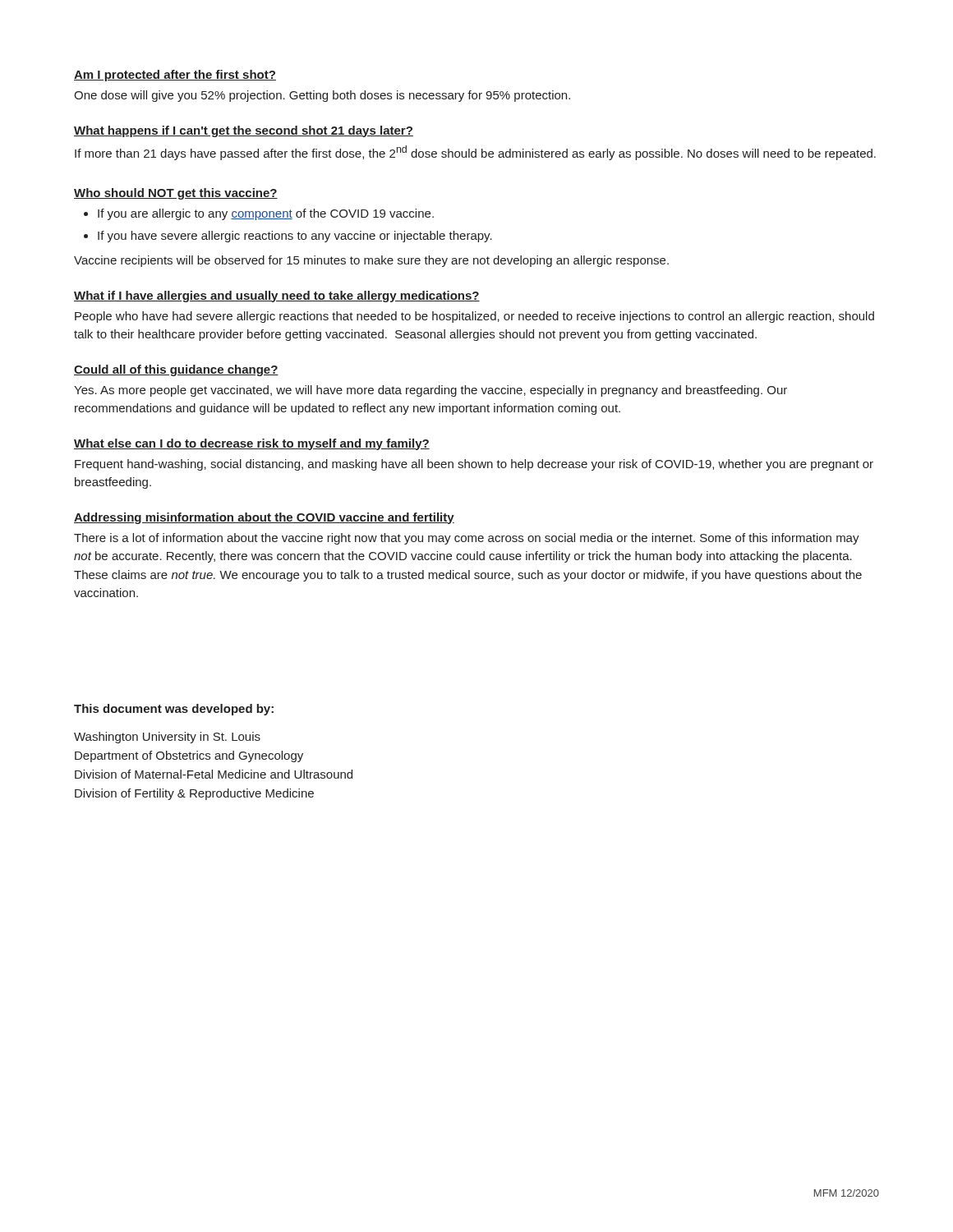The width and height of the screenshot is (953, 1232).
Task: Click on the text block containing "Frequent hand-washing, social distancing, and"
Action: tap(474, 472)
